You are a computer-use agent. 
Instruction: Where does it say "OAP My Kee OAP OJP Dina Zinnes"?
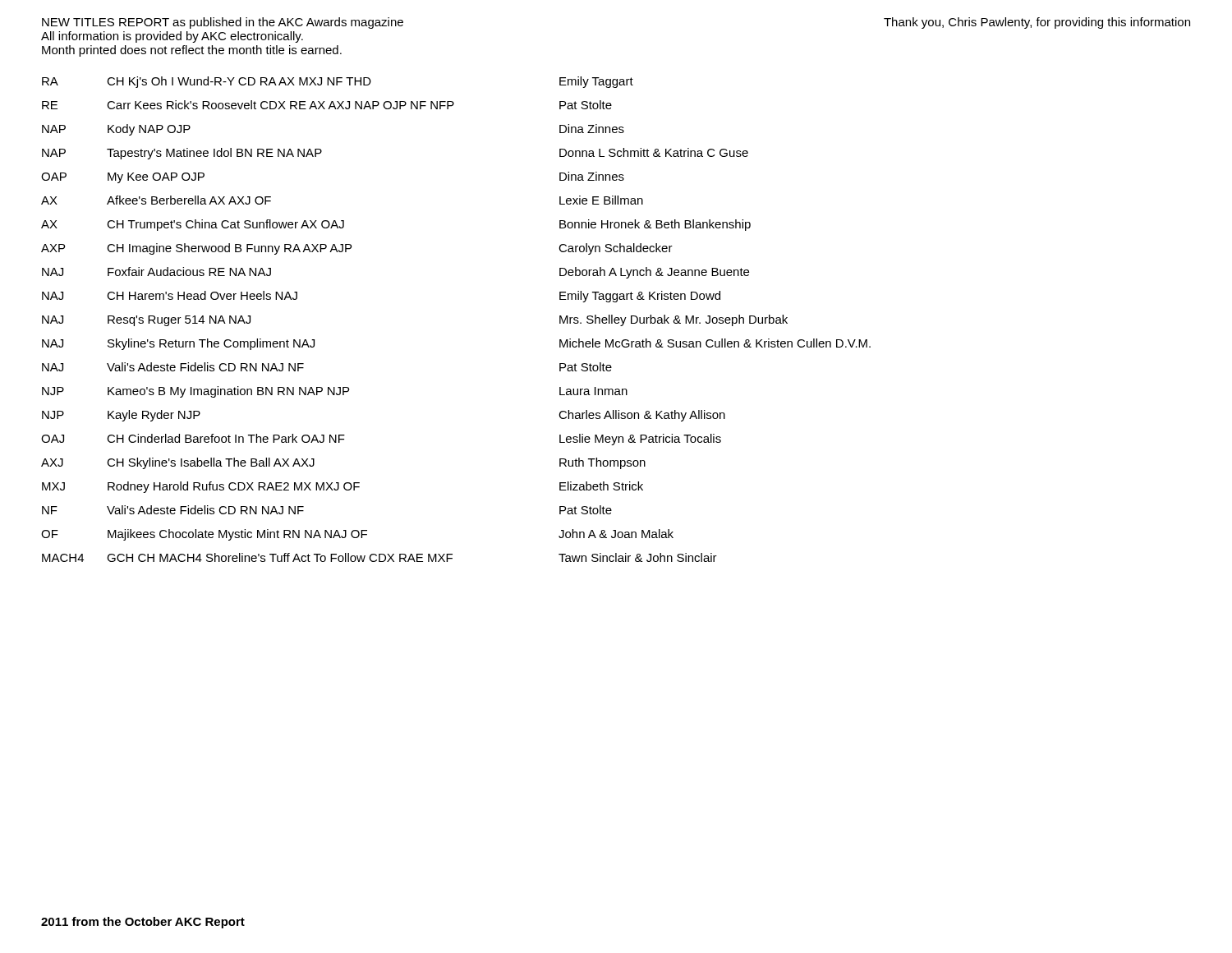click(x=616, y=176)
